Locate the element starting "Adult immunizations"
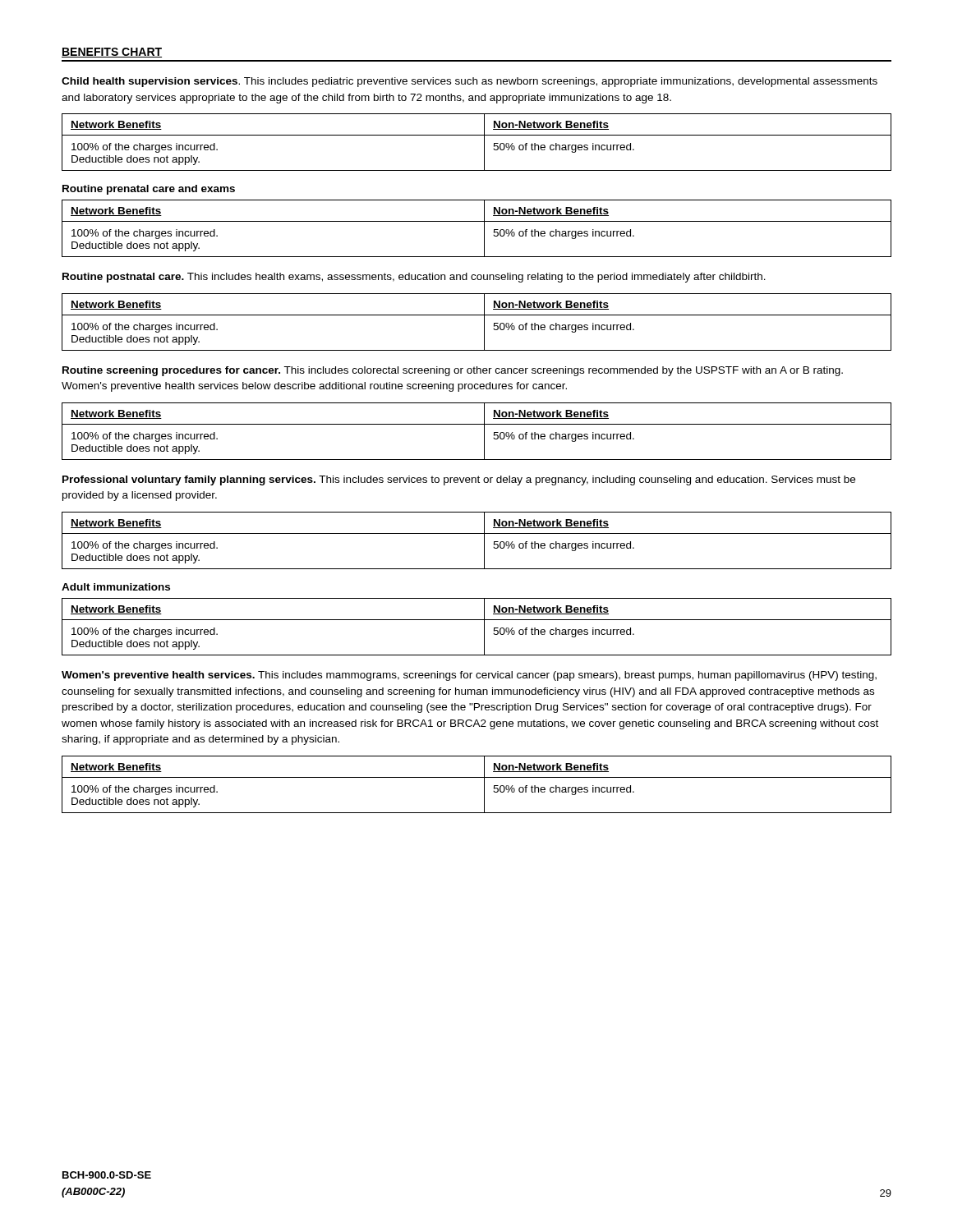953x1232 pixels. (x=116, y=587)
